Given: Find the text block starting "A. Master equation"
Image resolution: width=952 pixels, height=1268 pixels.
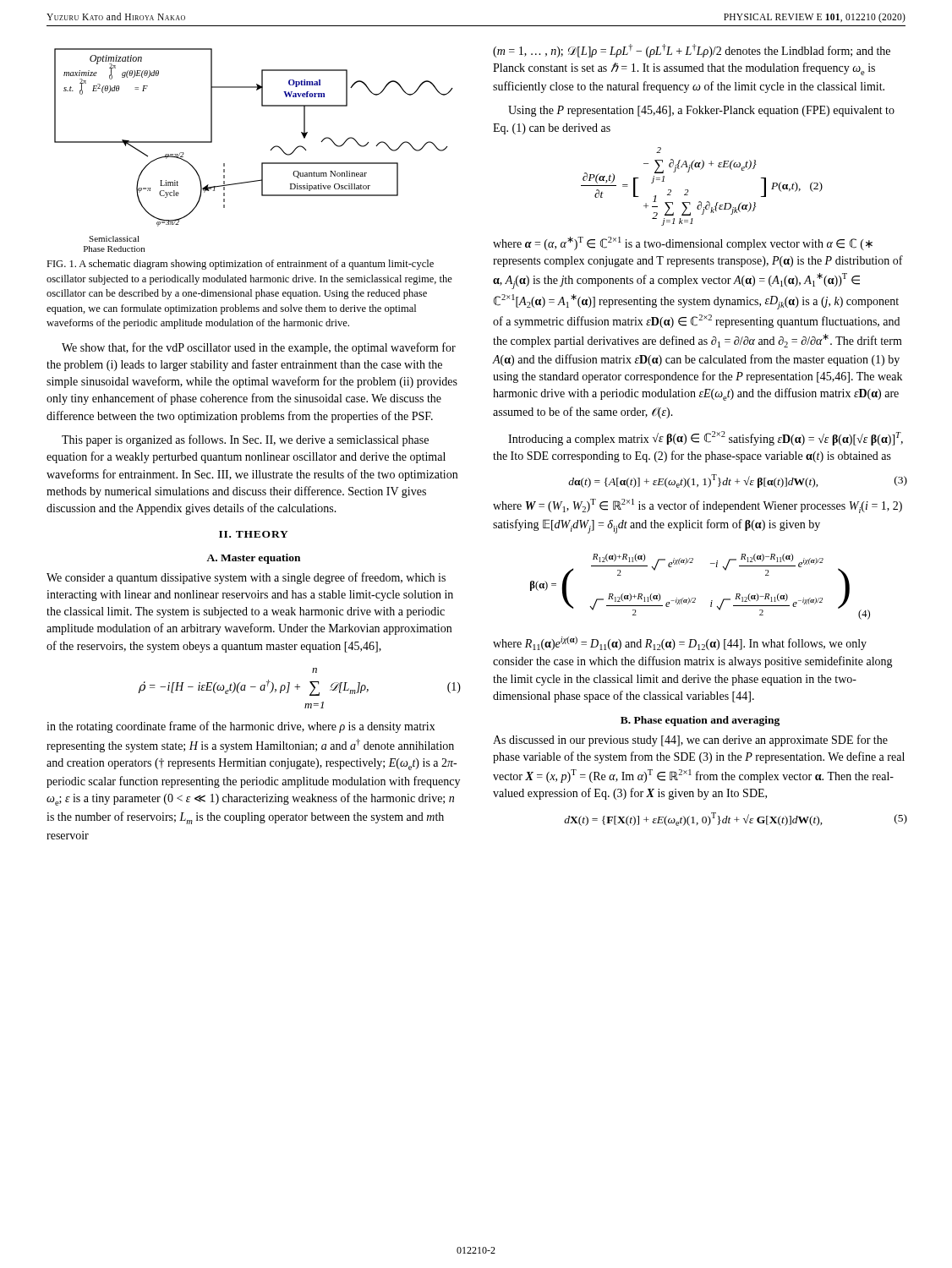Looking at the screenshot, I should 254,558.
